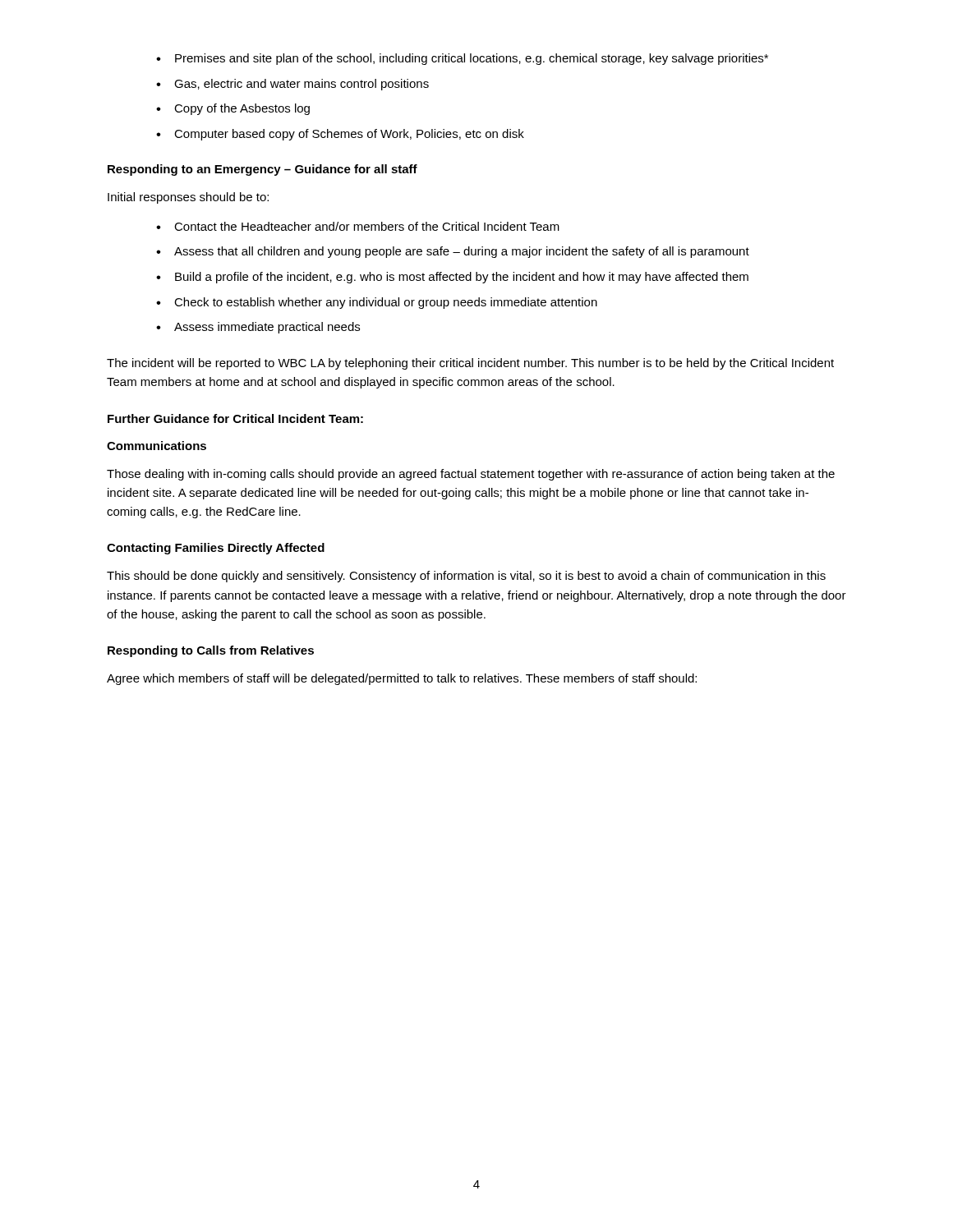Click where it says "Contacting Families Directly Affected"

coord(216,548)
